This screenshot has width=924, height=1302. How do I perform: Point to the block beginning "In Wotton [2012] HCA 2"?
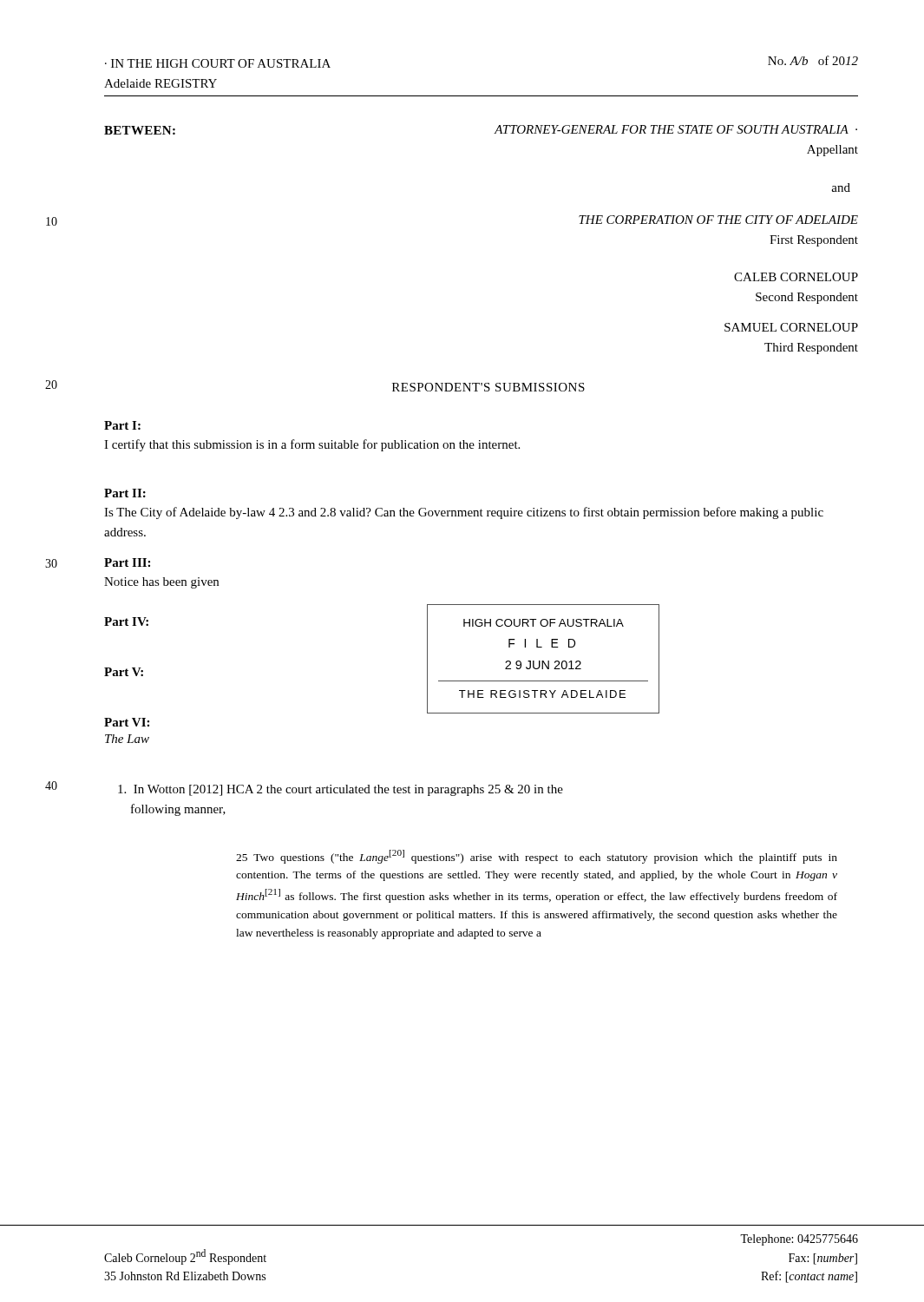pyautogui.click(x=334, y=799)
